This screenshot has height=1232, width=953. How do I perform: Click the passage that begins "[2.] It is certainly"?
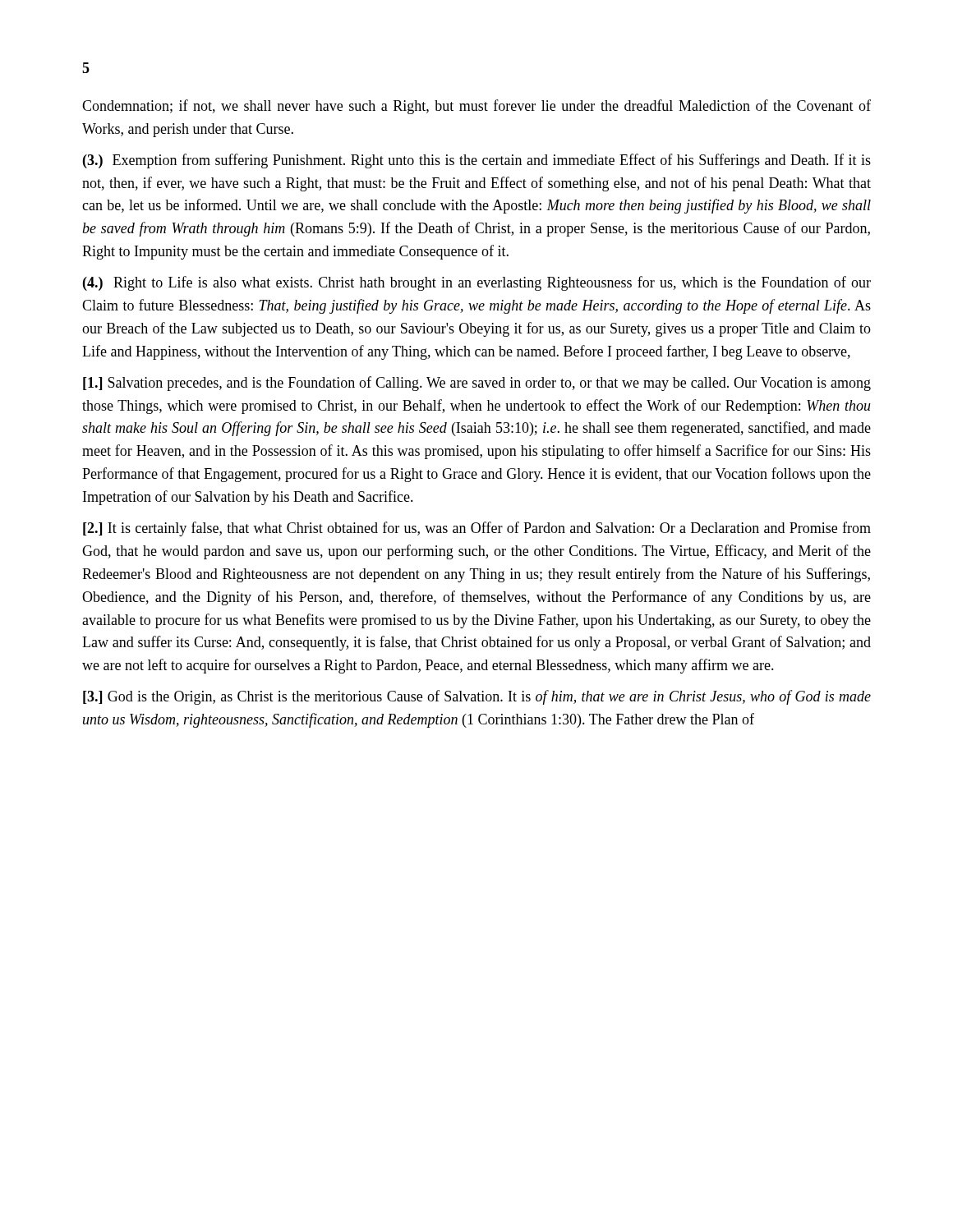[x=476, y=598]
